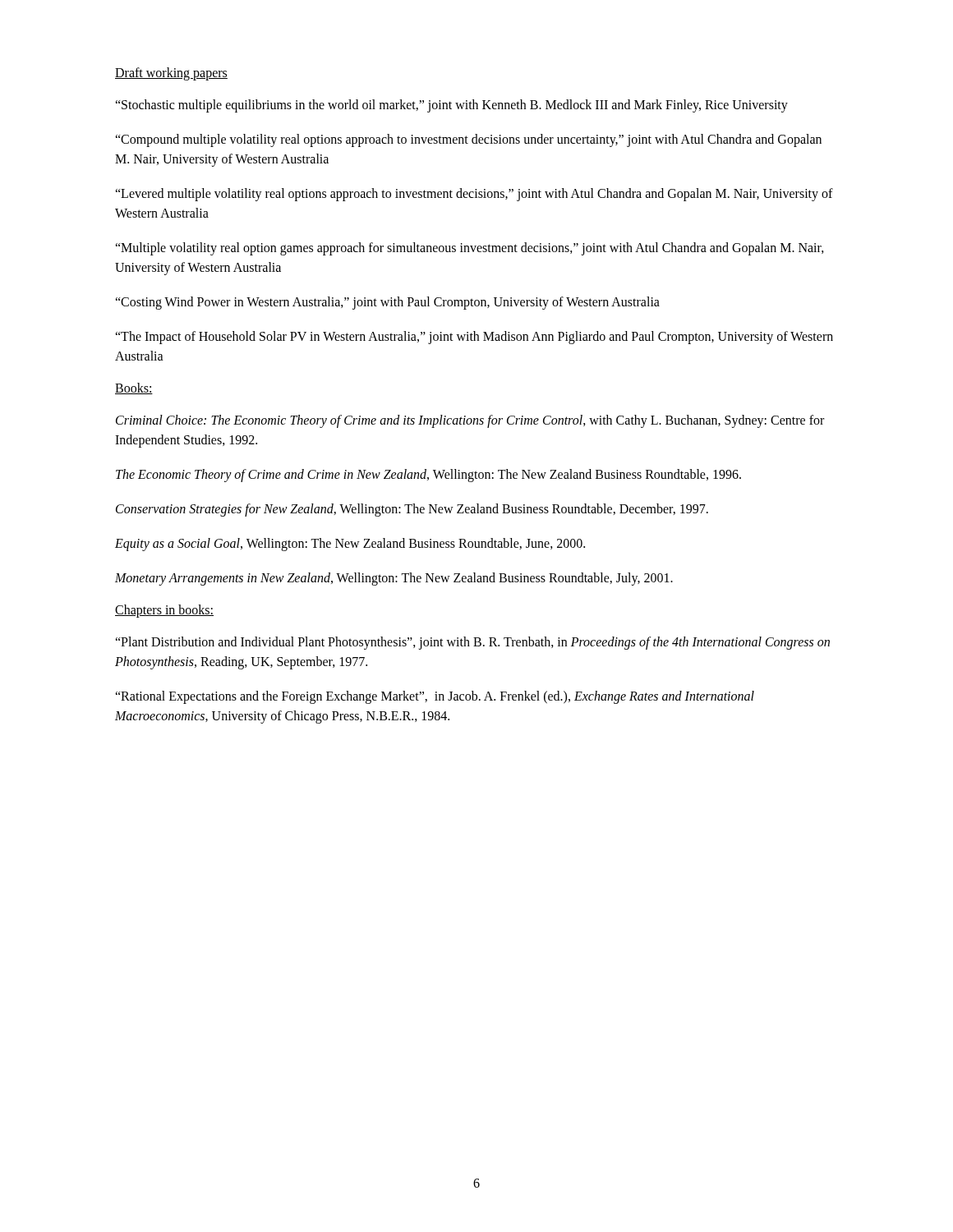Select the passage starting "“Stochastic multiple equilibriums in the"
The height and width of the screenshot is (1232, 953).
point(451,105)
